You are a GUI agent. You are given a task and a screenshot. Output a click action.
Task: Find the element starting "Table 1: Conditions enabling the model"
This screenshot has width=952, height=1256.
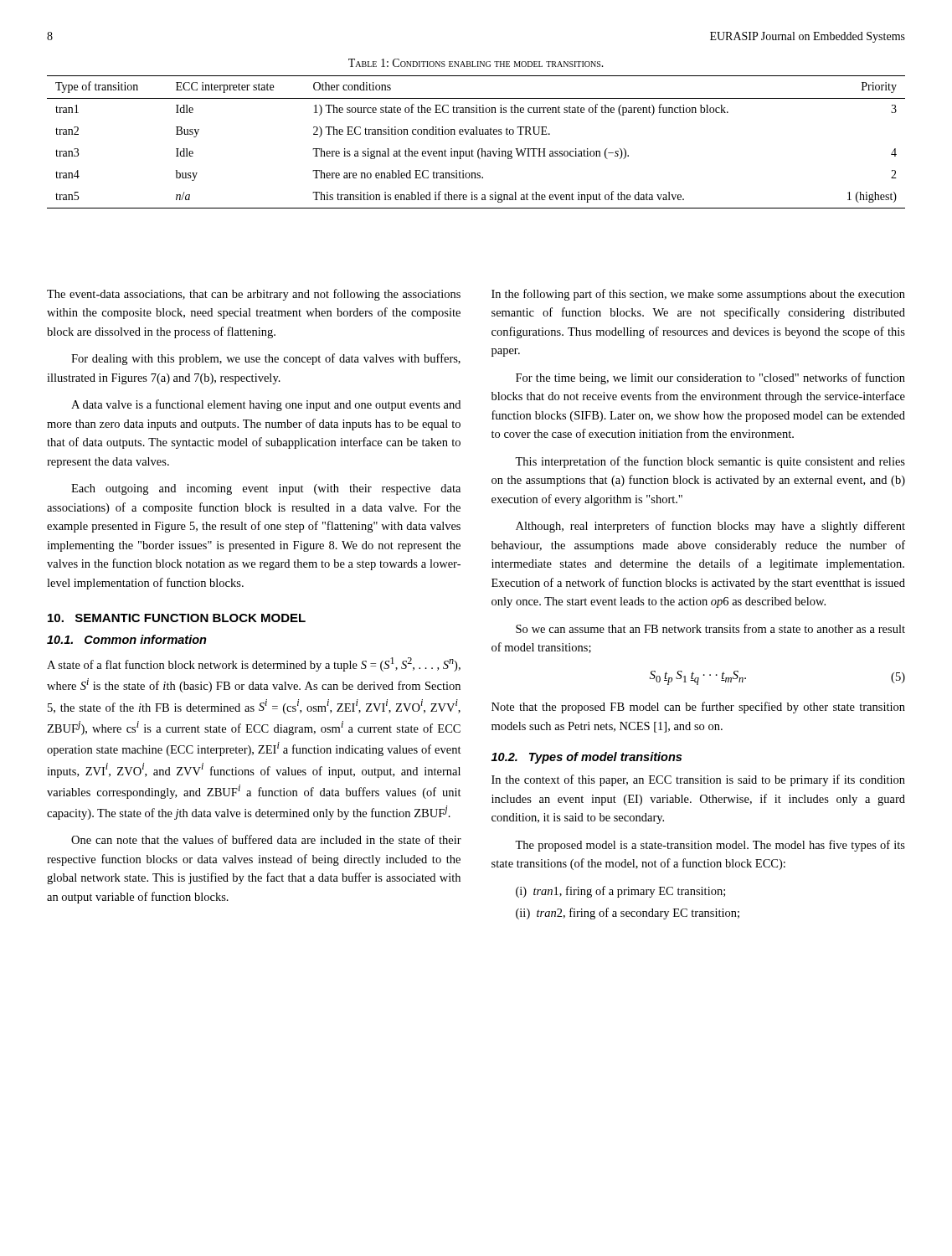tap(476, 63)
